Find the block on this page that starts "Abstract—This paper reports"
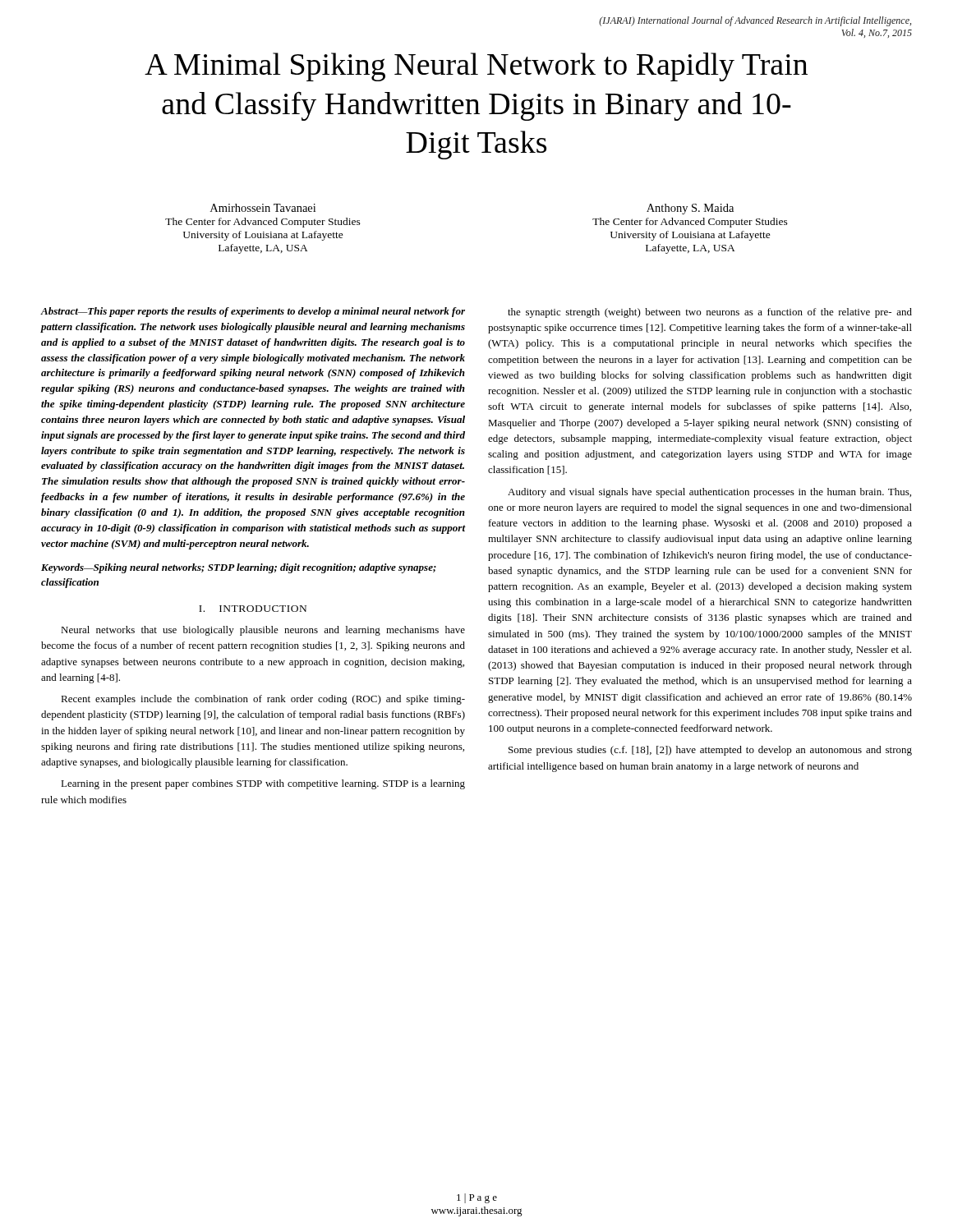This screenshot has height=1232, width=953. pos(253,428)
